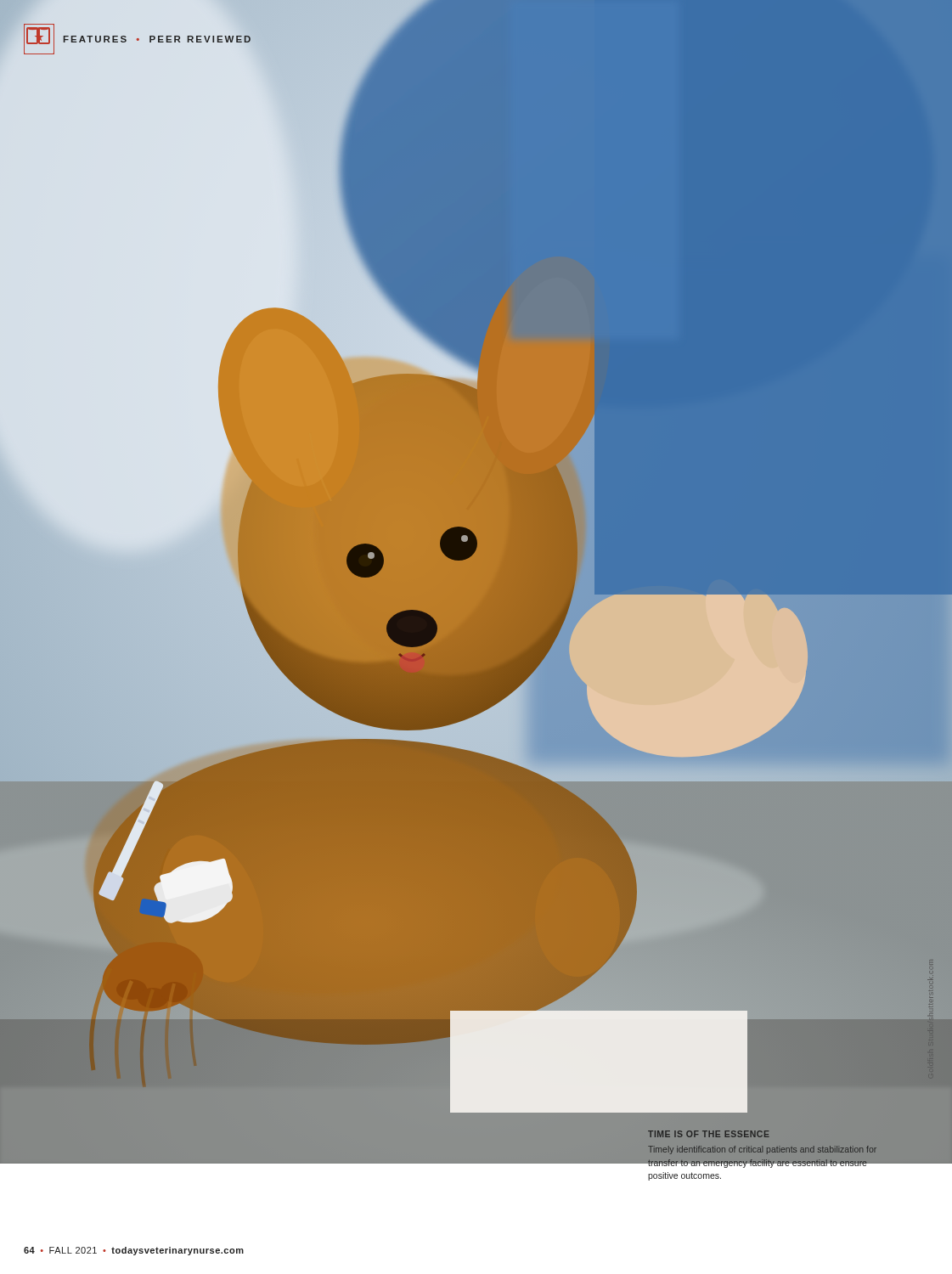The width and height of the screenshot is (952, 1274).
Task: Locate the photo
Action: pos(476,582)
